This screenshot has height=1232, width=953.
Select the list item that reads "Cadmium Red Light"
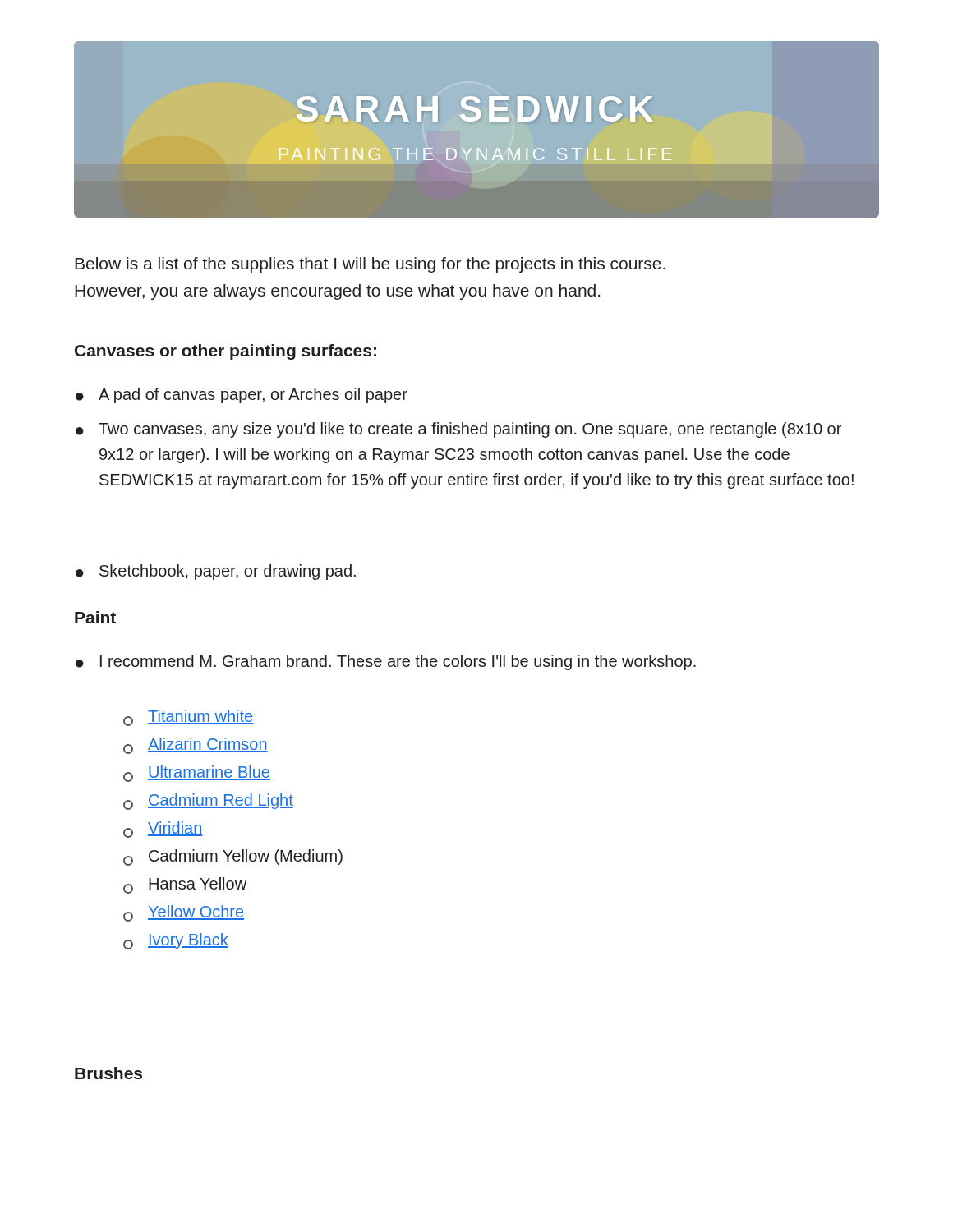(x=208, y=800)
